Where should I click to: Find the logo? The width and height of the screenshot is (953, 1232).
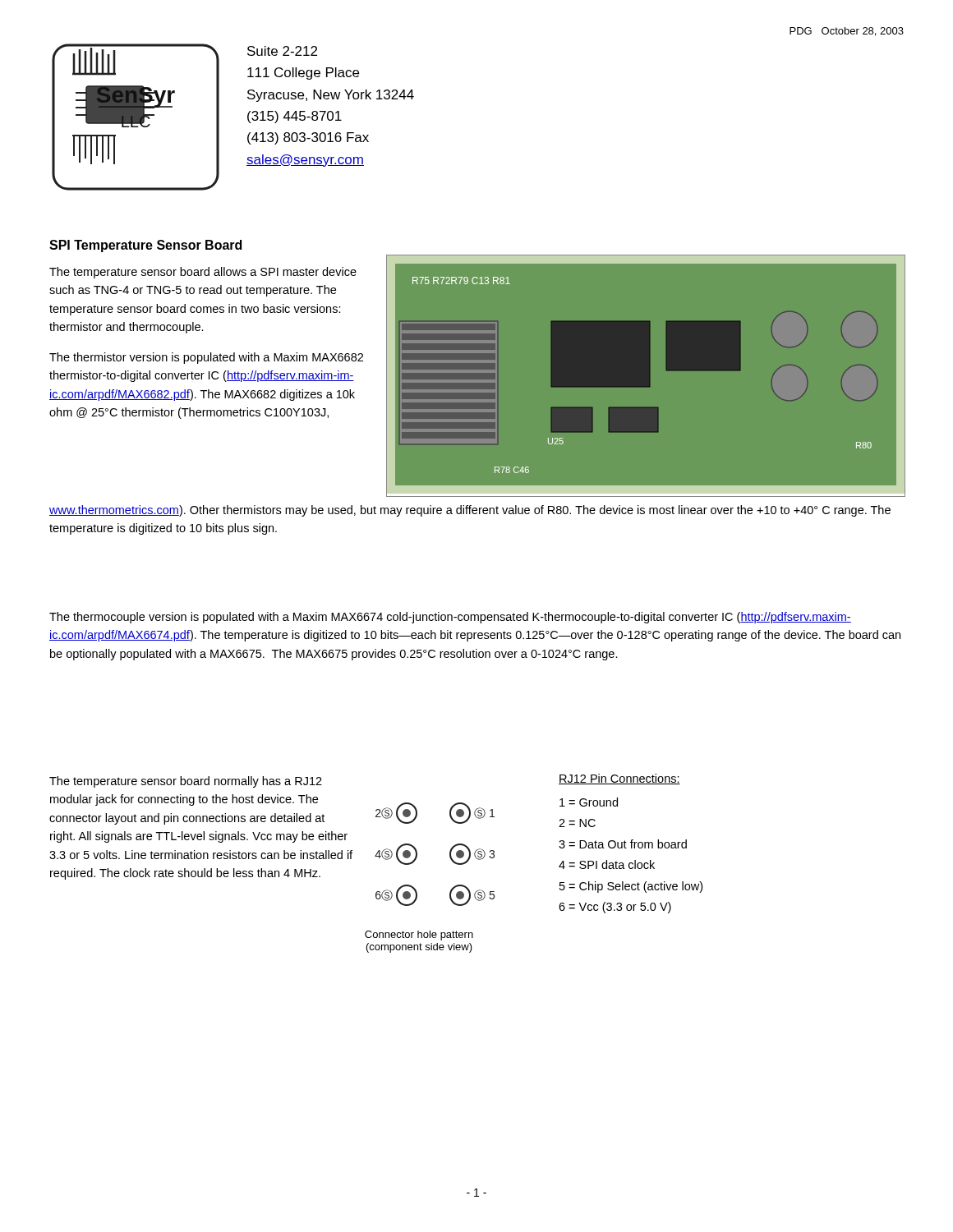[136, 120]
